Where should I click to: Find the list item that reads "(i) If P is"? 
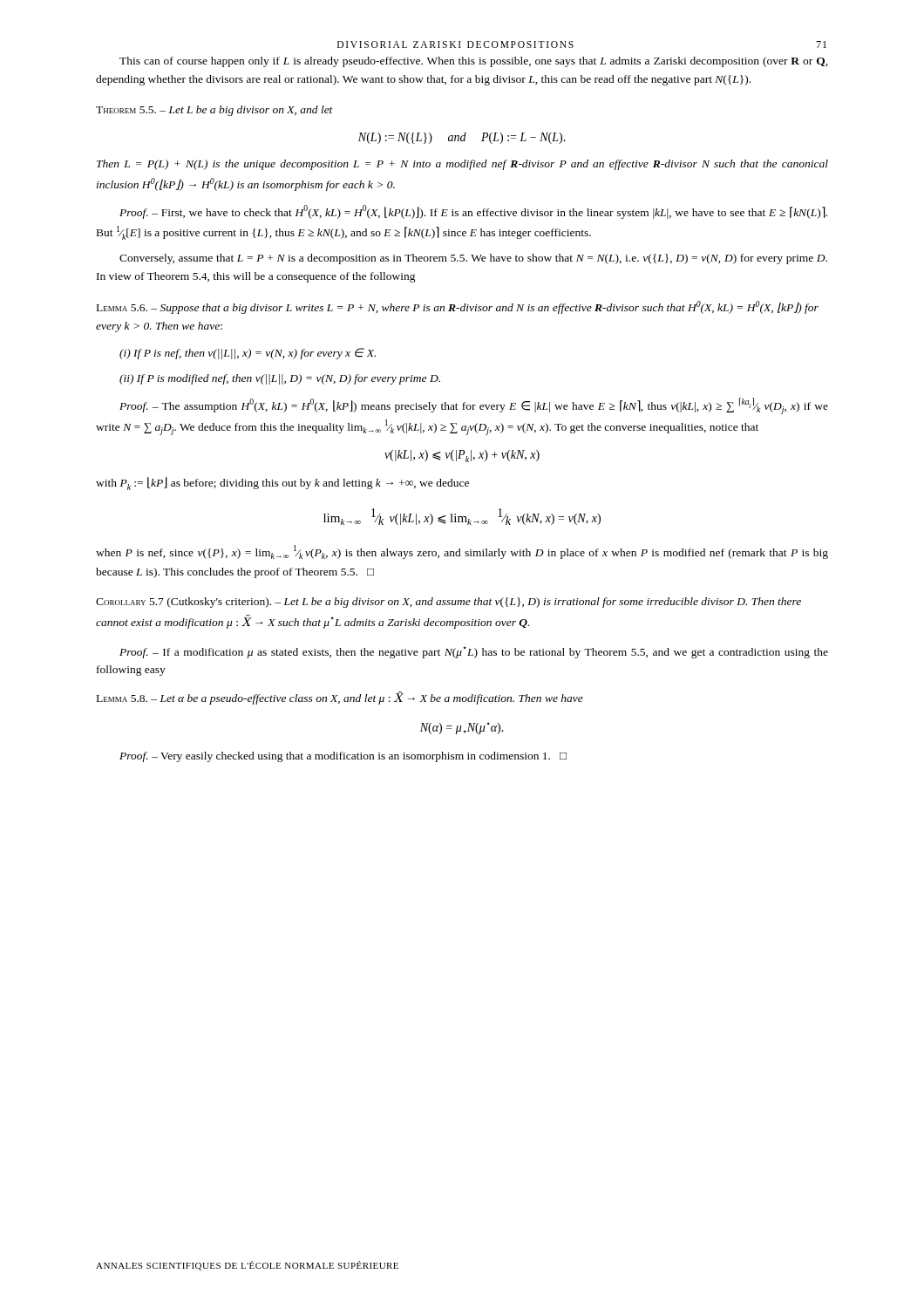coord(248,354)
